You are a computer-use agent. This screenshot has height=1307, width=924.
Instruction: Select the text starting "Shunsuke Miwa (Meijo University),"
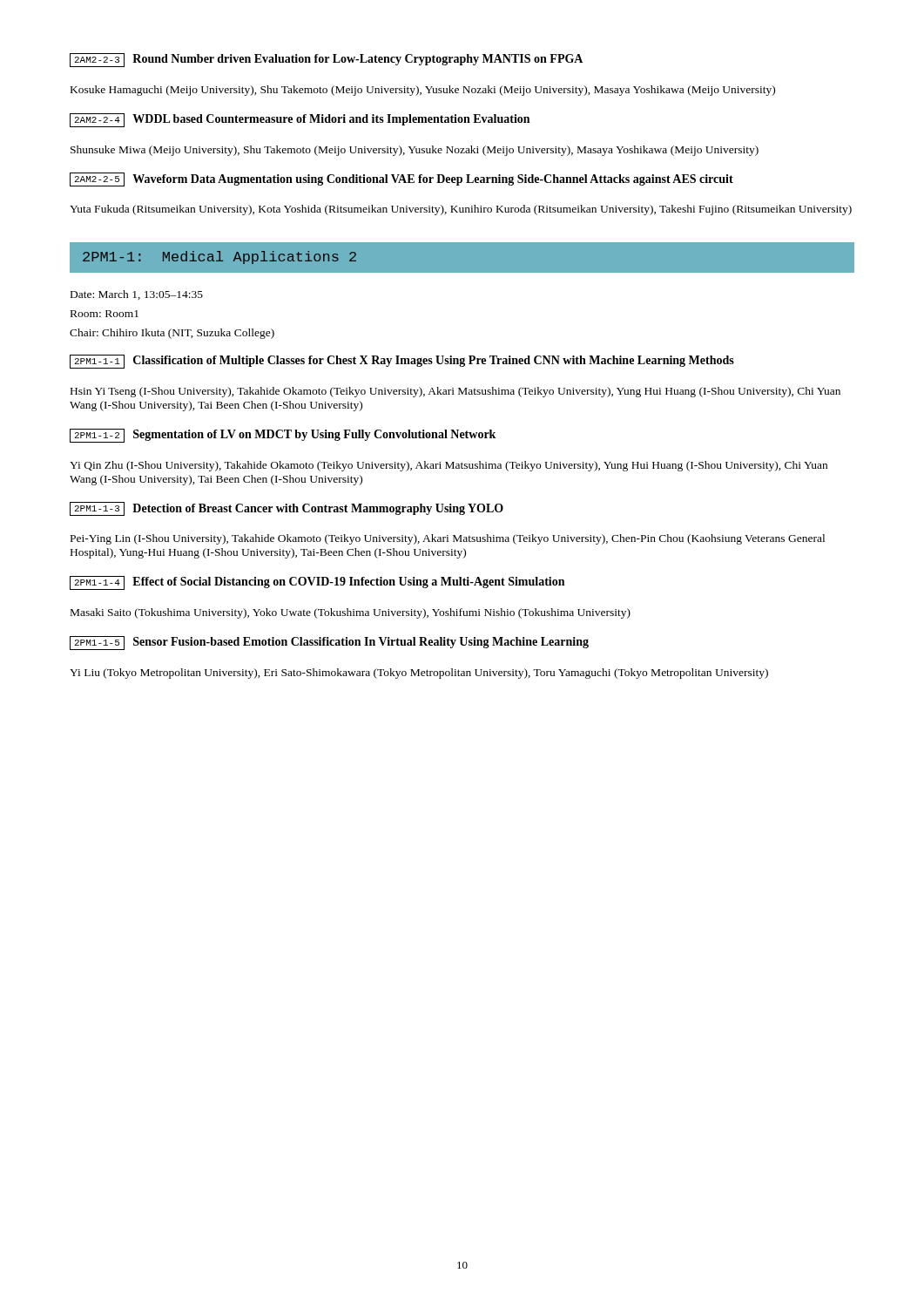coord(462,149)
